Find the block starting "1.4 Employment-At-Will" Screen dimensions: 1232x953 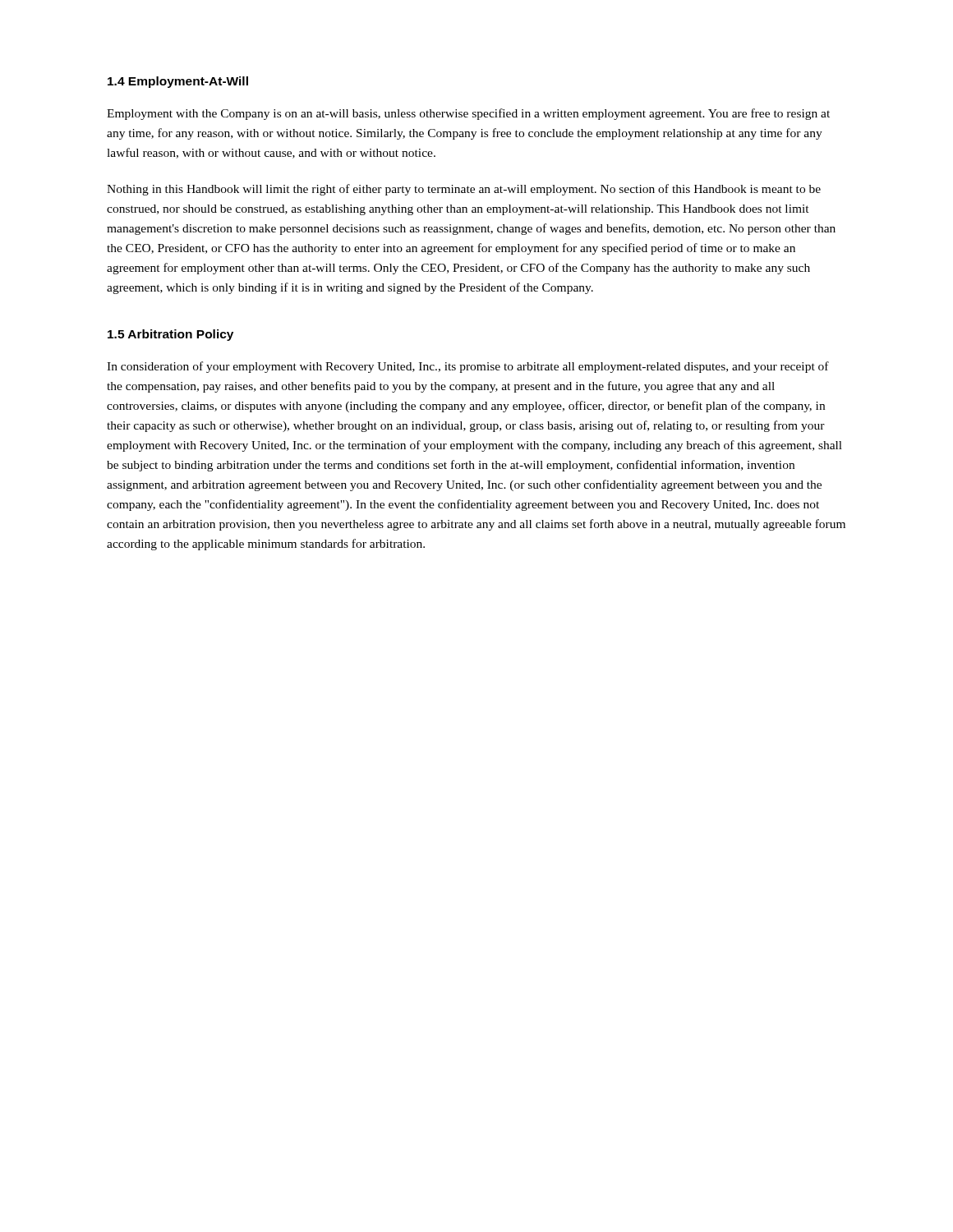[x=178, y=81]
